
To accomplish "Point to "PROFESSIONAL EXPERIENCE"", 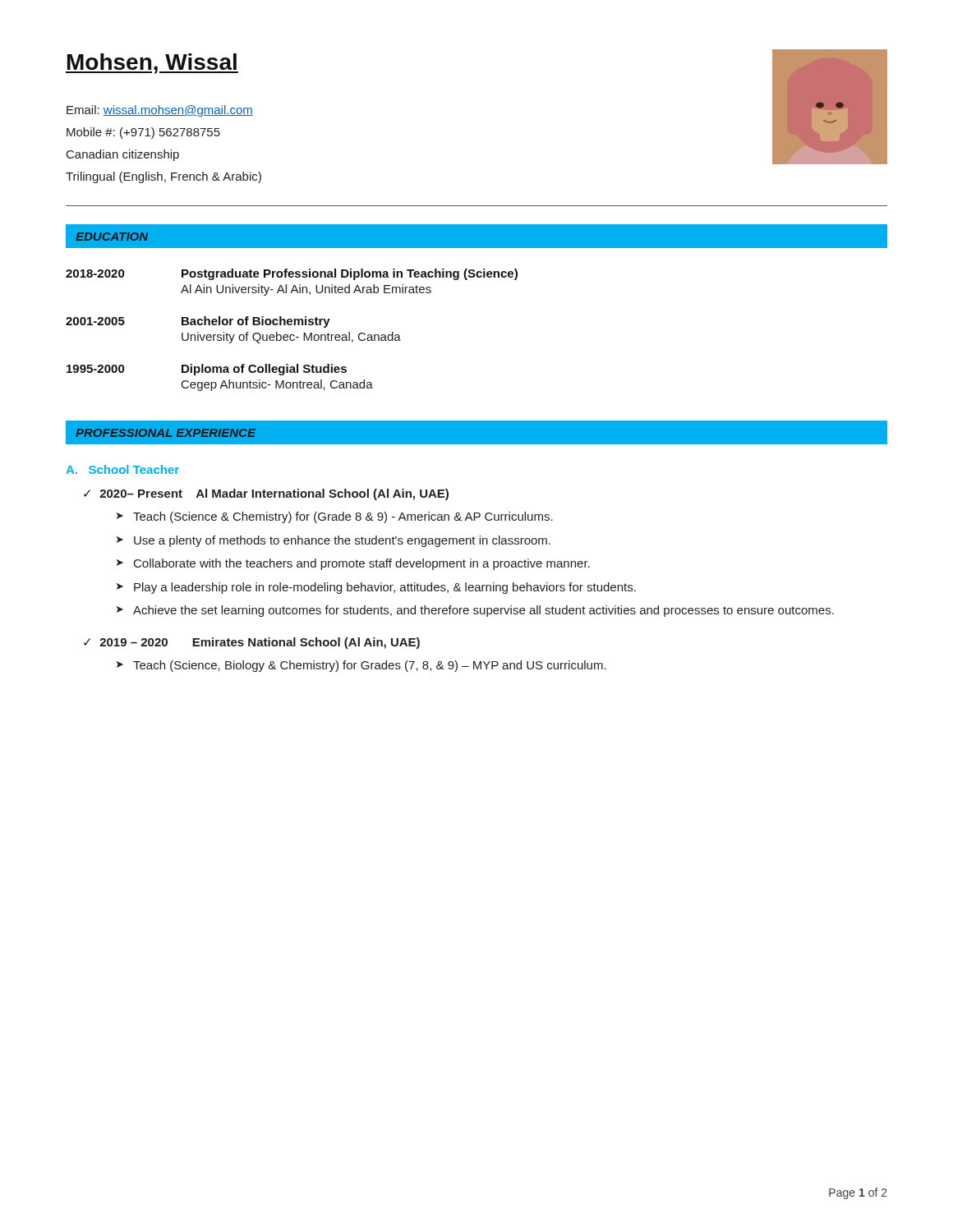I will 166,433.
